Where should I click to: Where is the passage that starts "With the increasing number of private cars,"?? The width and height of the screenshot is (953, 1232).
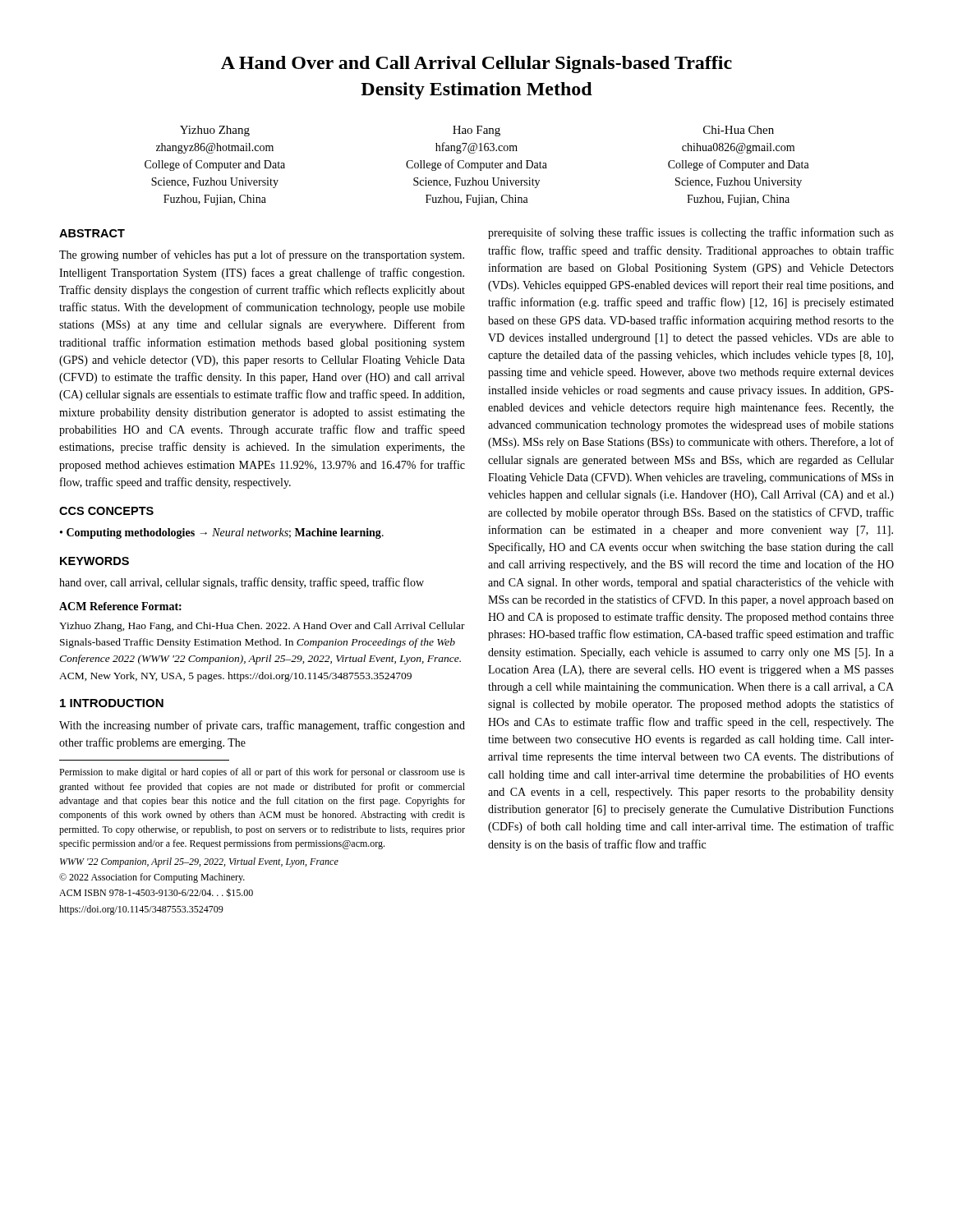coord(262,734)
